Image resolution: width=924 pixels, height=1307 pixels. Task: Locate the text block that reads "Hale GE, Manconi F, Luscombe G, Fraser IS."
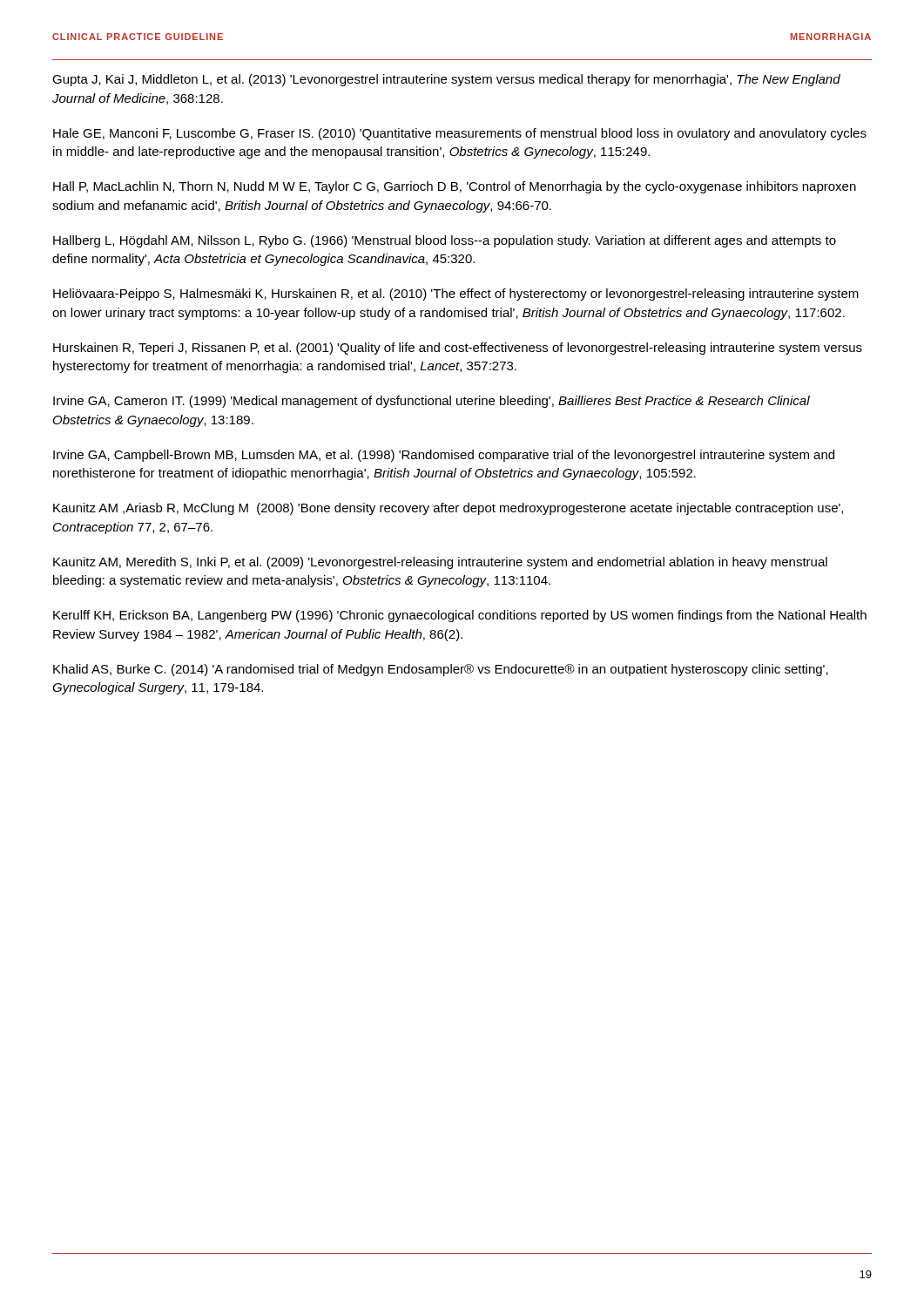pos(459,142)
